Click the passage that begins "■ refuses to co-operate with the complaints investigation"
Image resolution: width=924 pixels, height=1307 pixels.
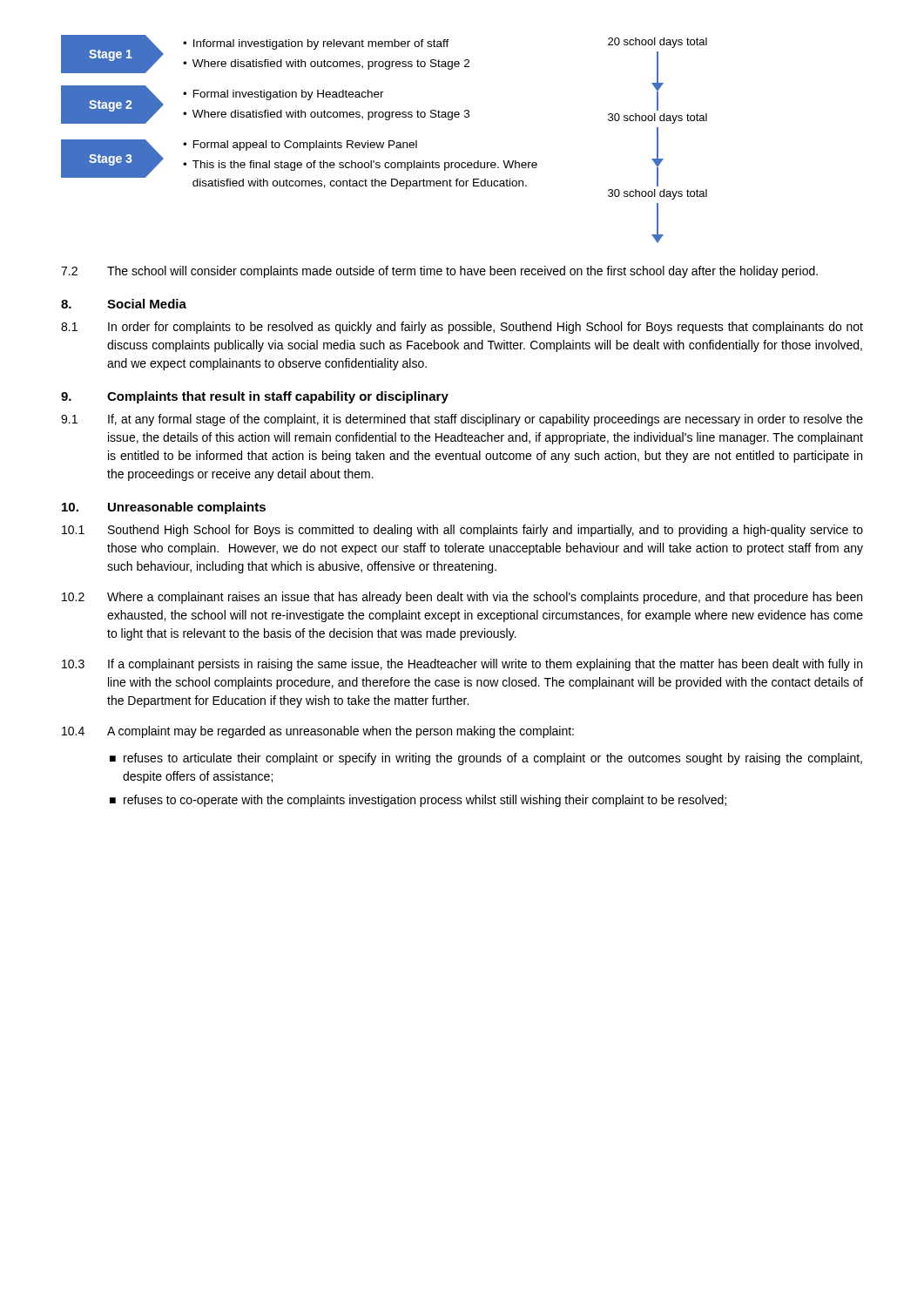[x=418, y=800]
